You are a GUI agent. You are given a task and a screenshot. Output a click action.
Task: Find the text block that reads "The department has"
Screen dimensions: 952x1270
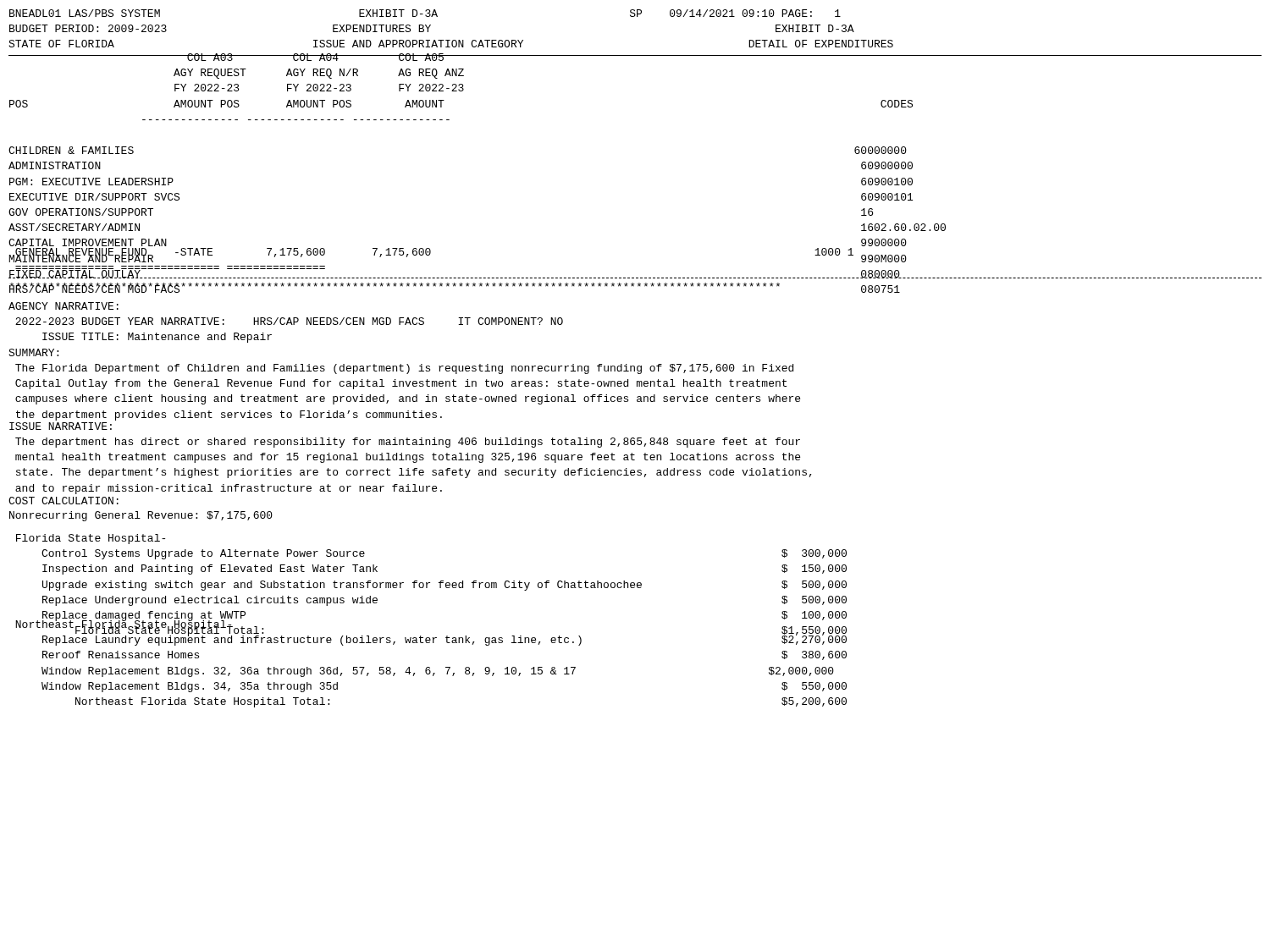[x=635, y=466]
